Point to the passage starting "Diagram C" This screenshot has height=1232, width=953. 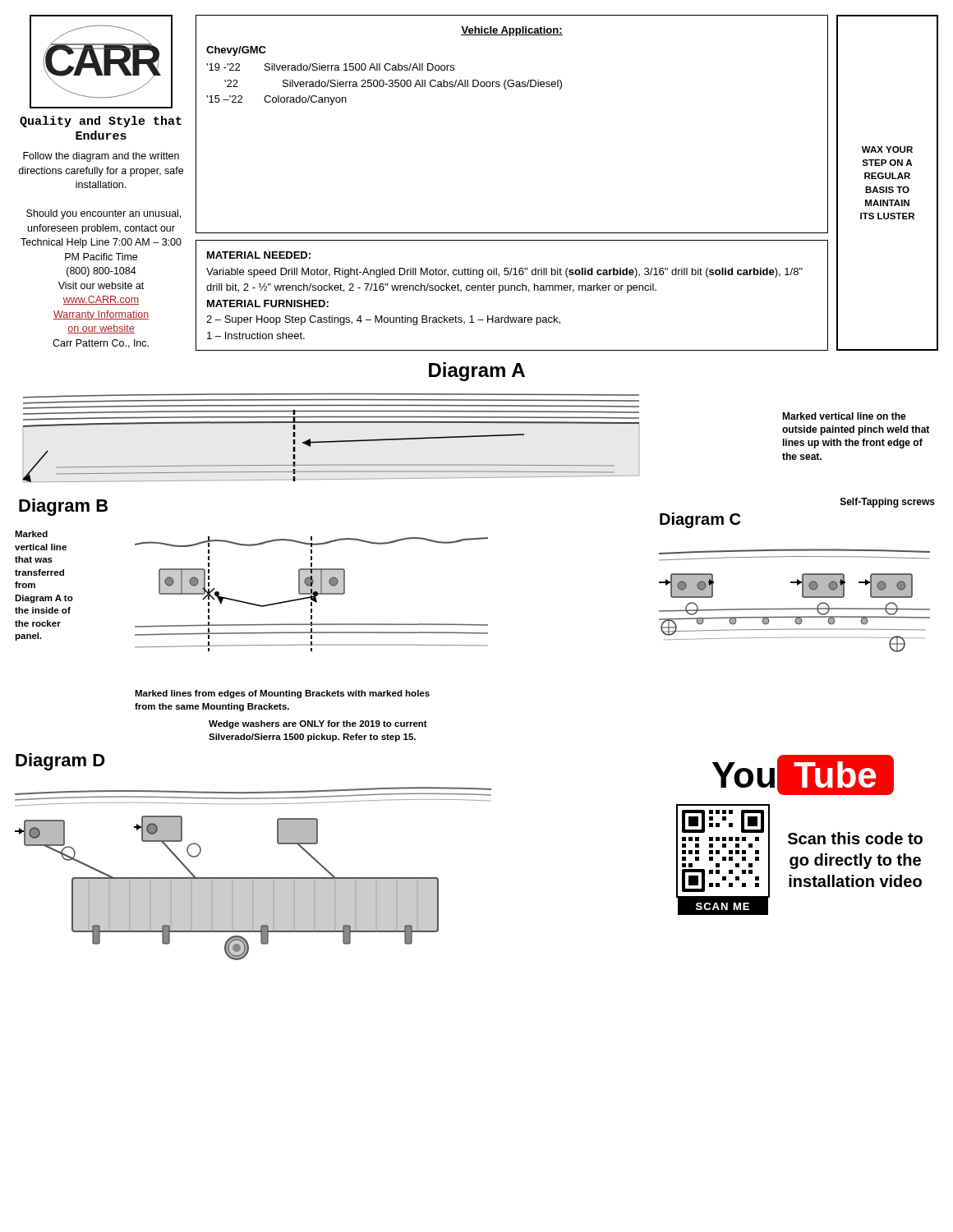point(700,519)
